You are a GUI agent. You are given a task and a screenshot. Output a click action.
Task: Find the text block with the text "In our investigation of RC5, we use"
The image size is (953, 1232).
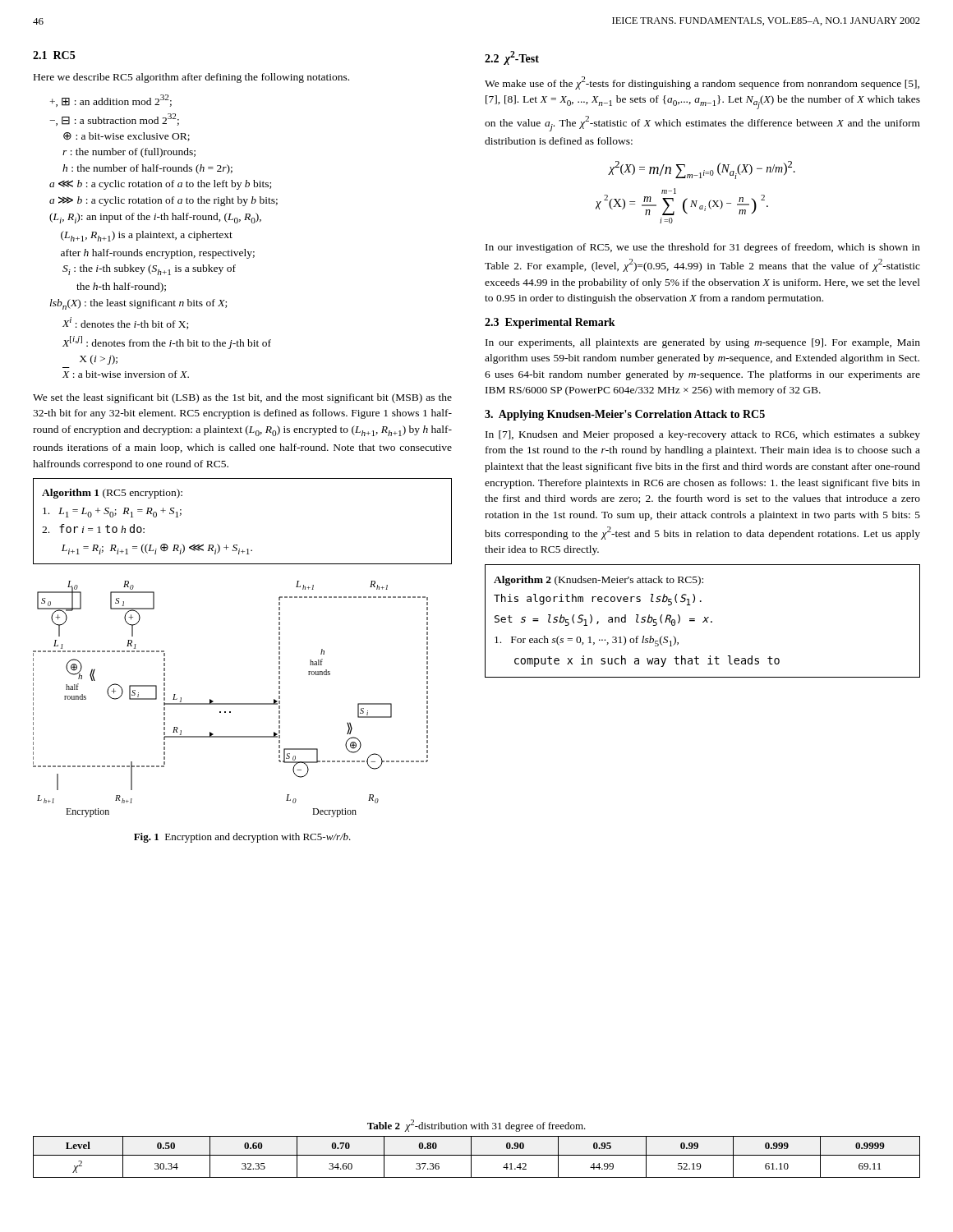(702, 272)
